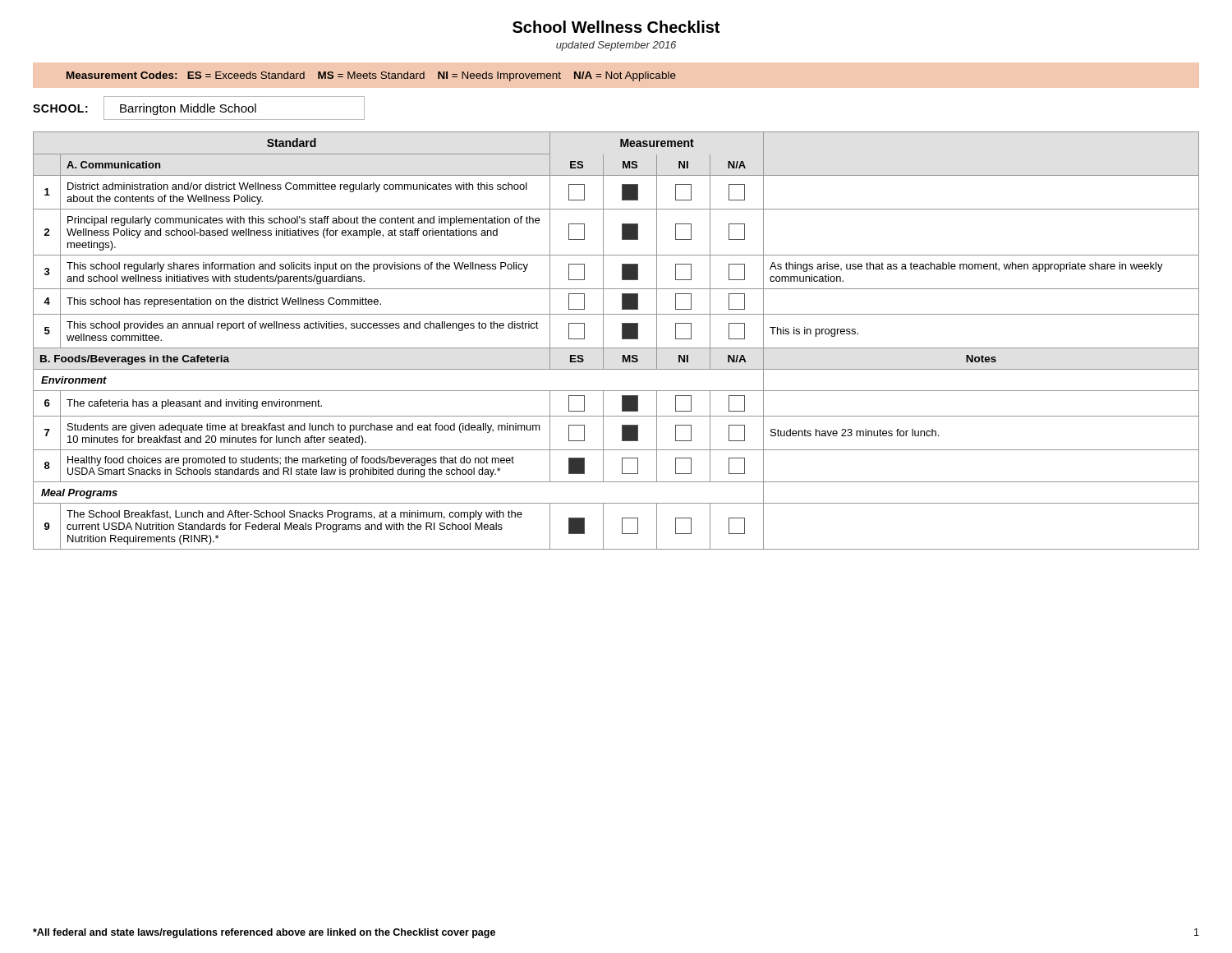
Task: Point to the block beginning "Measurement Codes: ES = Exceeds"
Action: click(x=371, y=75)
